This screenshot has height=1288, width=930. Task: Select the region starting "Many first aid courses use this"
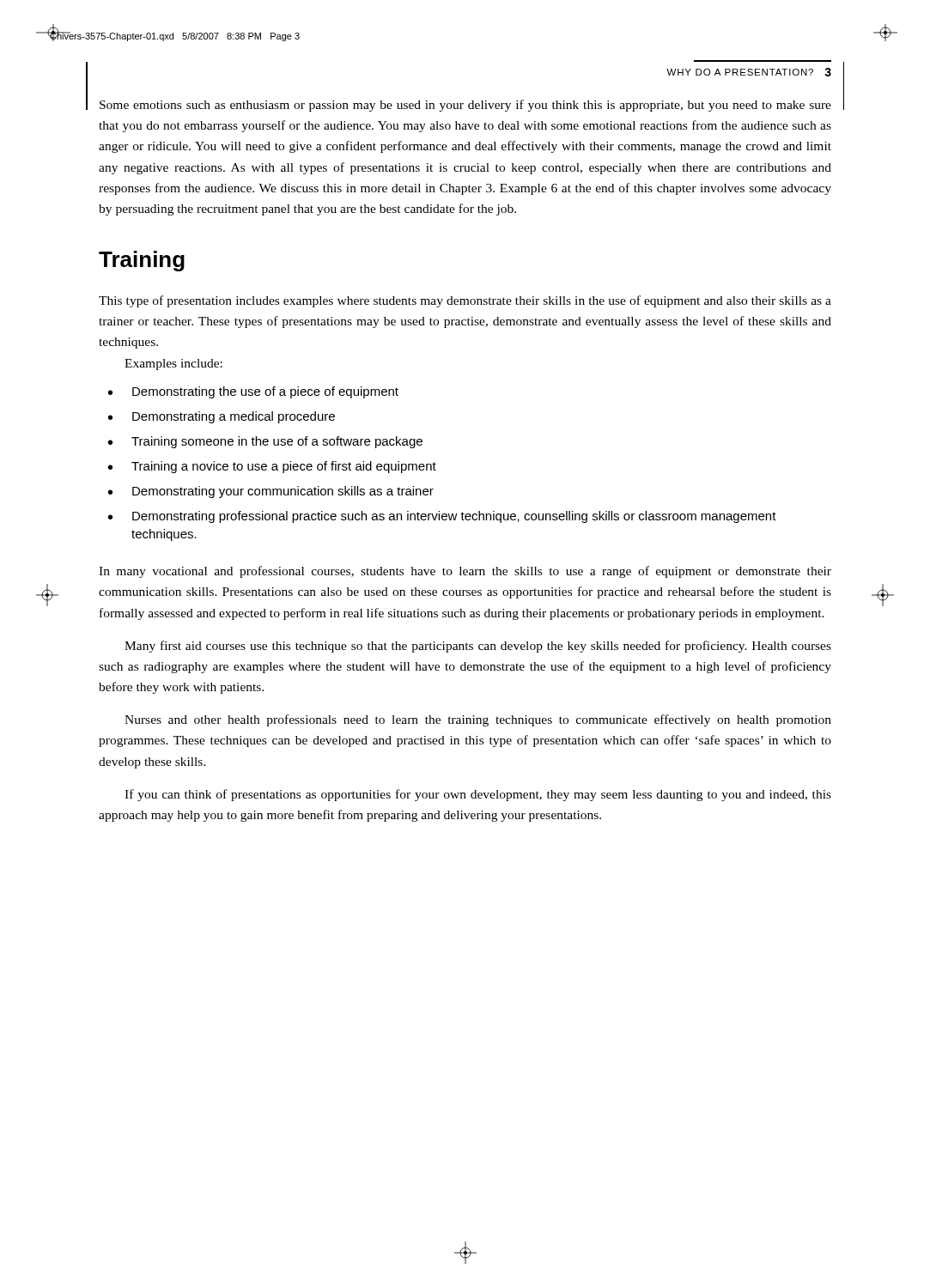[x=465, y=666]
